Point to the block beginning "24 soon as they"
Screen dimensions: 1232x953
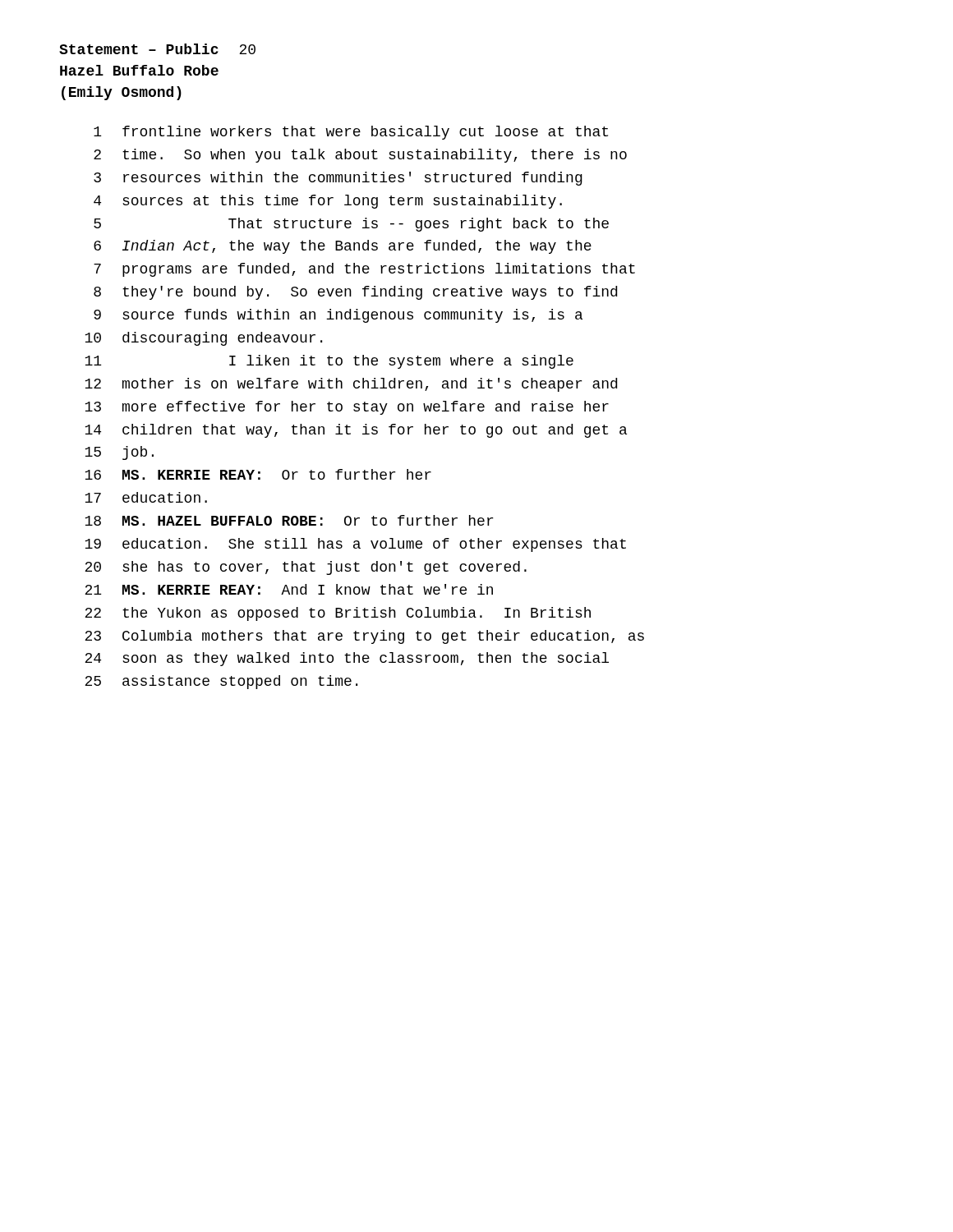[x=476, y=660]
